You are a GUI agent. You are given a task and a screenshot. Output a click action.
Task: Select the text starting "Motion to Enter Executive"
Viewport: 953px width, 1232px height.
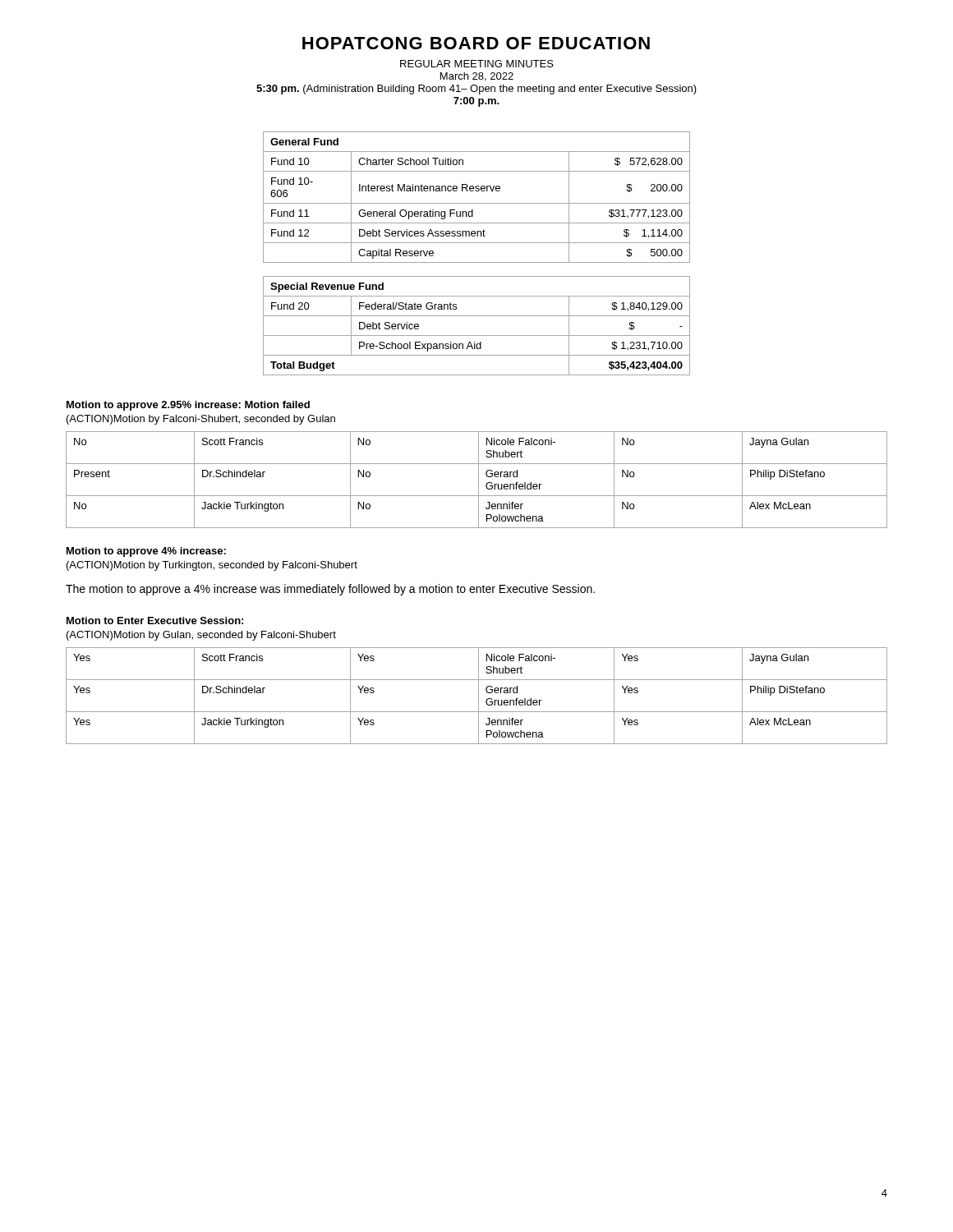(155, 621)
